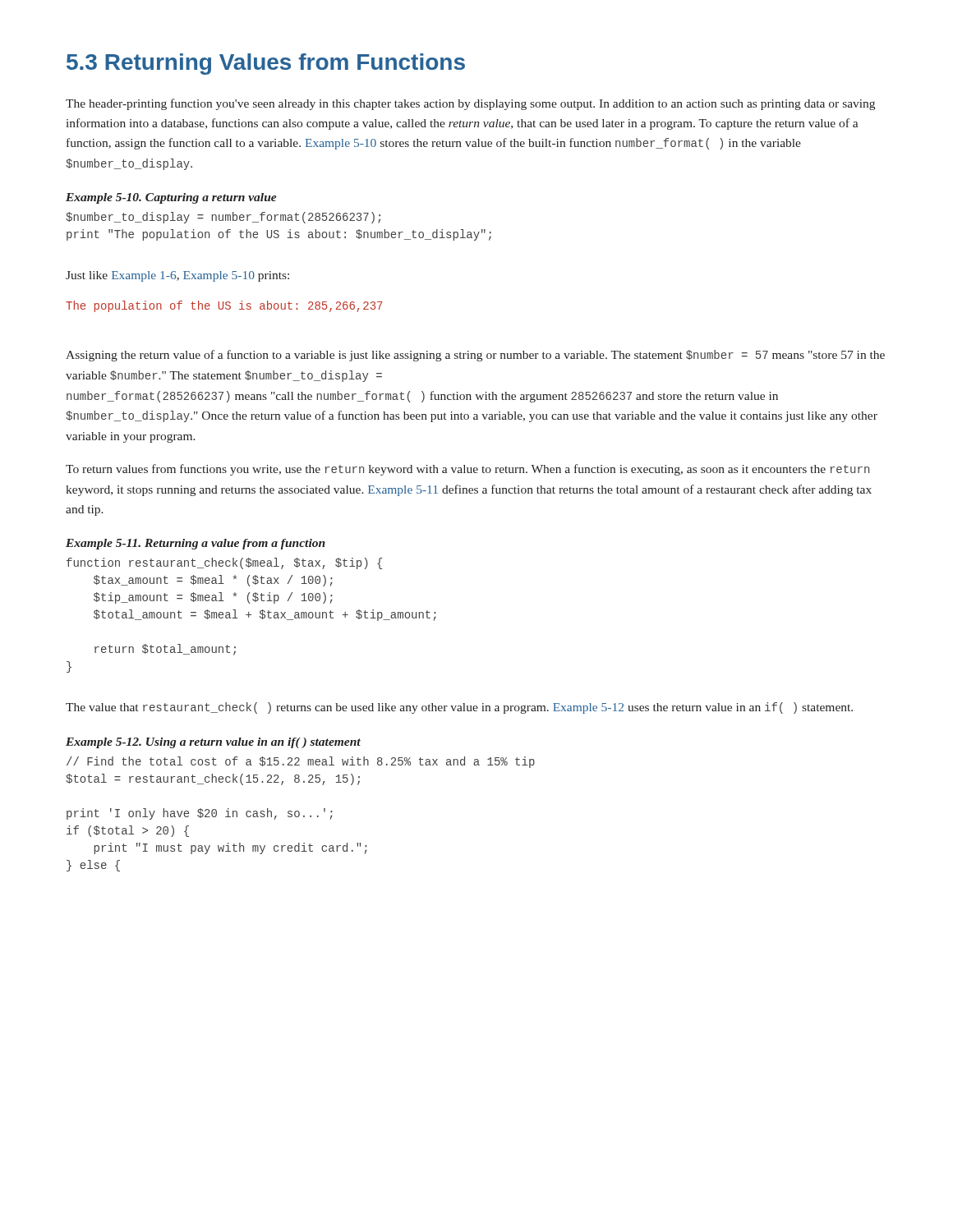Image resolution: width=953 pixels, height=1232 pixels.
Task: Where is the passage that starts "The population of the US"?
Action: pyautogui.click(x=224, y=307)
